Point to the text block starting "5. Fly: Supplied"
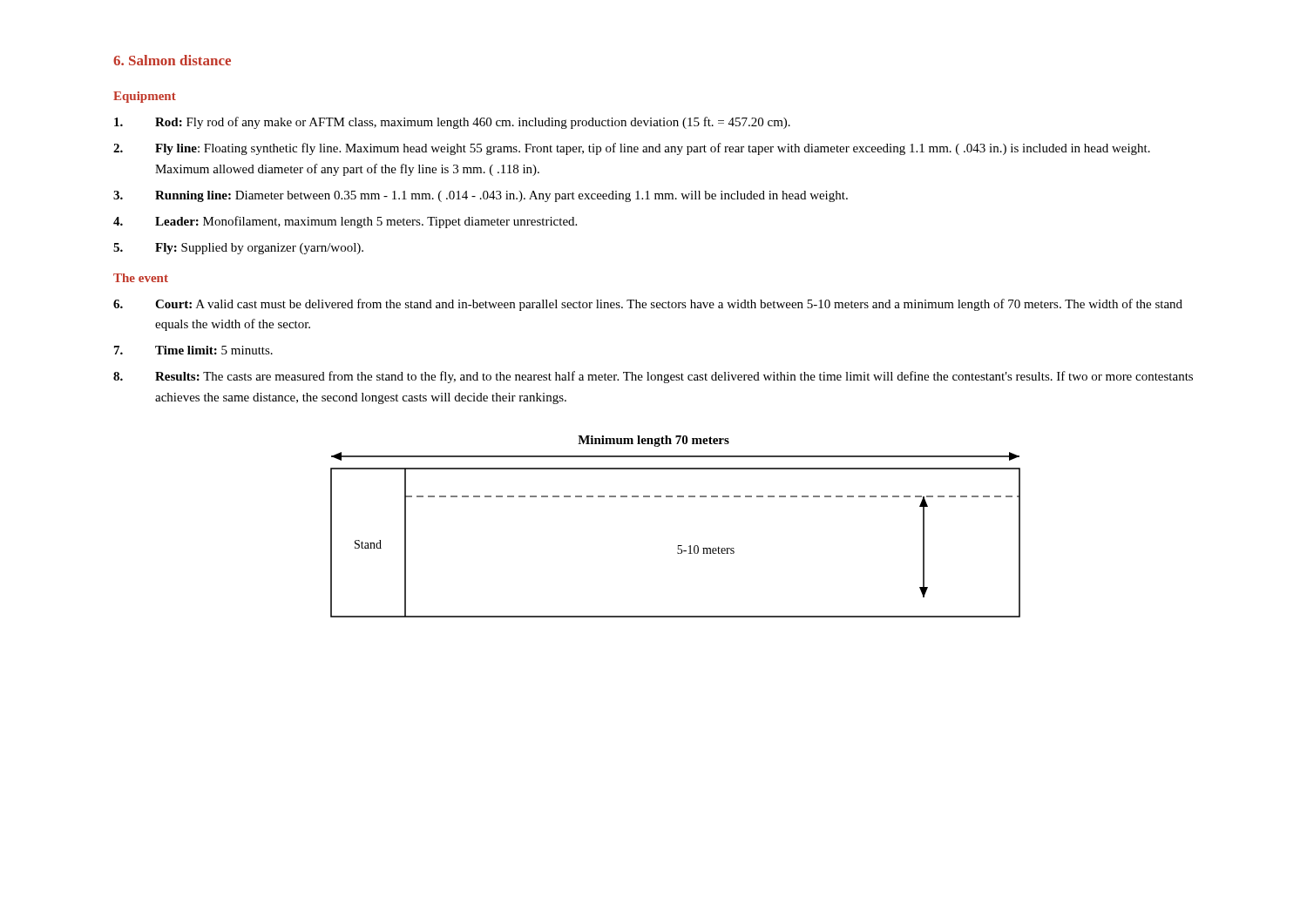Viewport: 1307px width, 924px height. pyautogui.click(x=239, y=248)
